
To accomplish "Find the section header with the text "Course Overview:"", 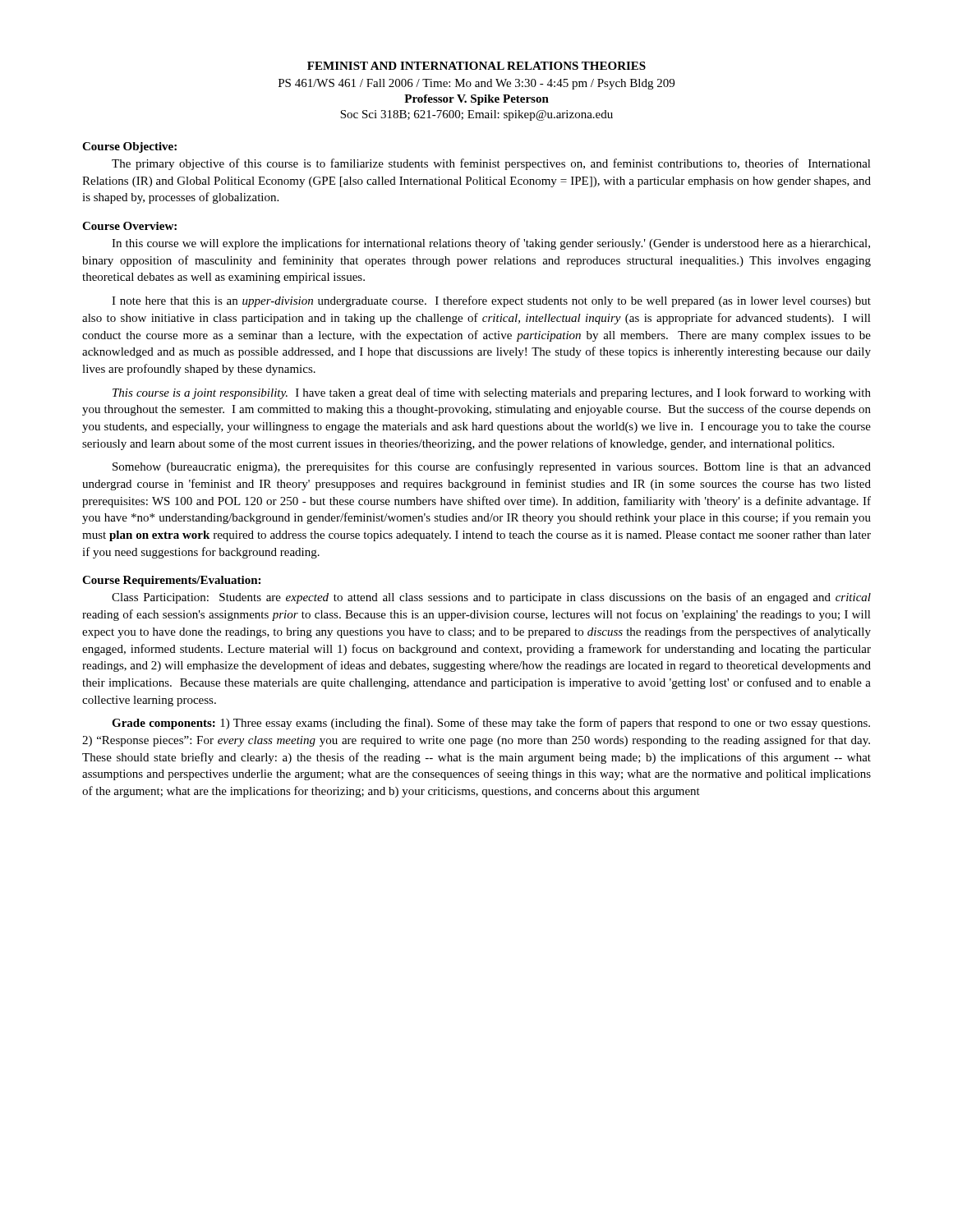I will coord(130,226).
